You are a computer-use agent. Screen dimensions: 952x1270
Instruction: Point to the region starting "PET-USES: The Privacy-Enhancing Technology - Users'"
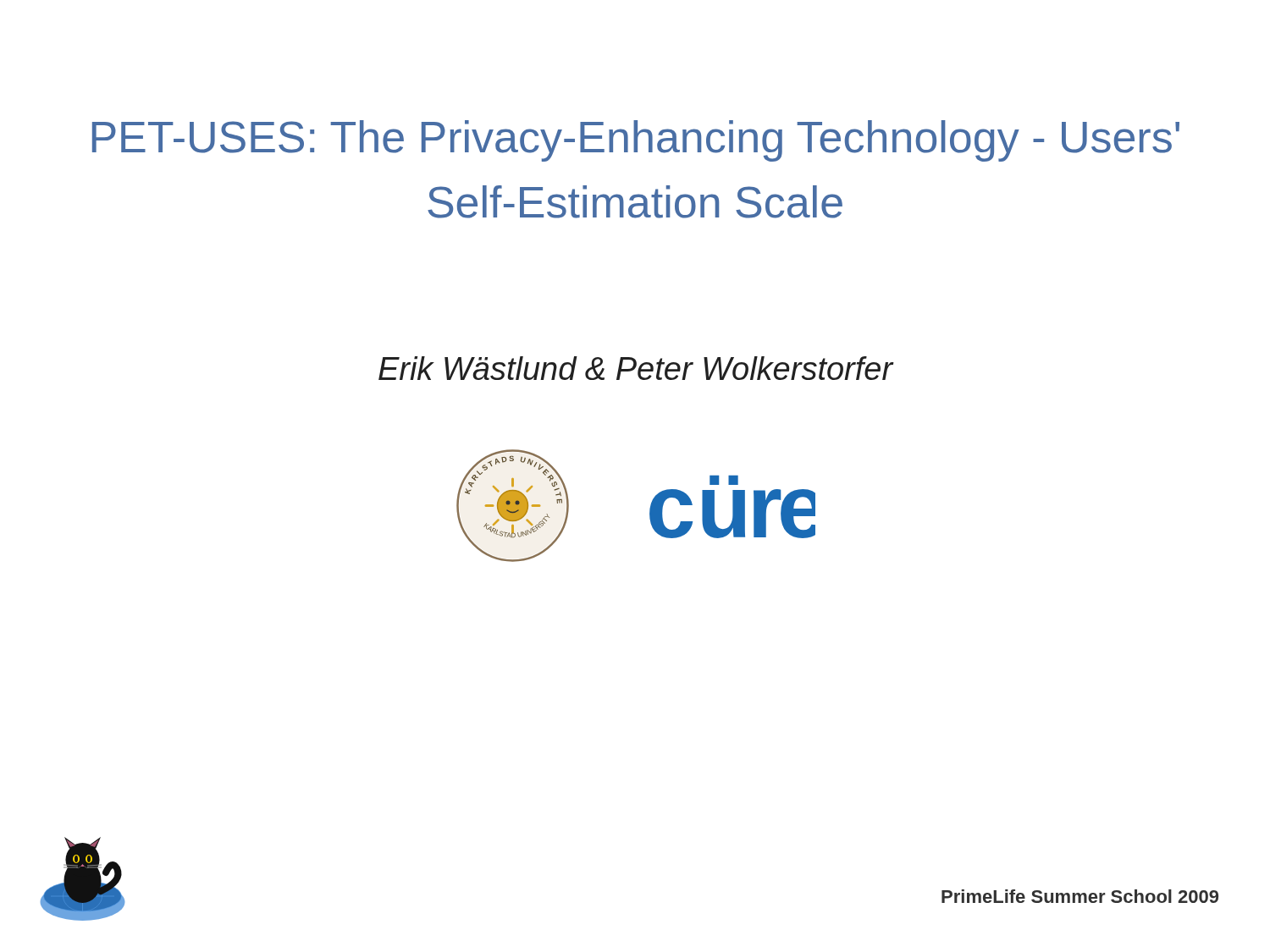pyautogui.click(x=635, y=170)
